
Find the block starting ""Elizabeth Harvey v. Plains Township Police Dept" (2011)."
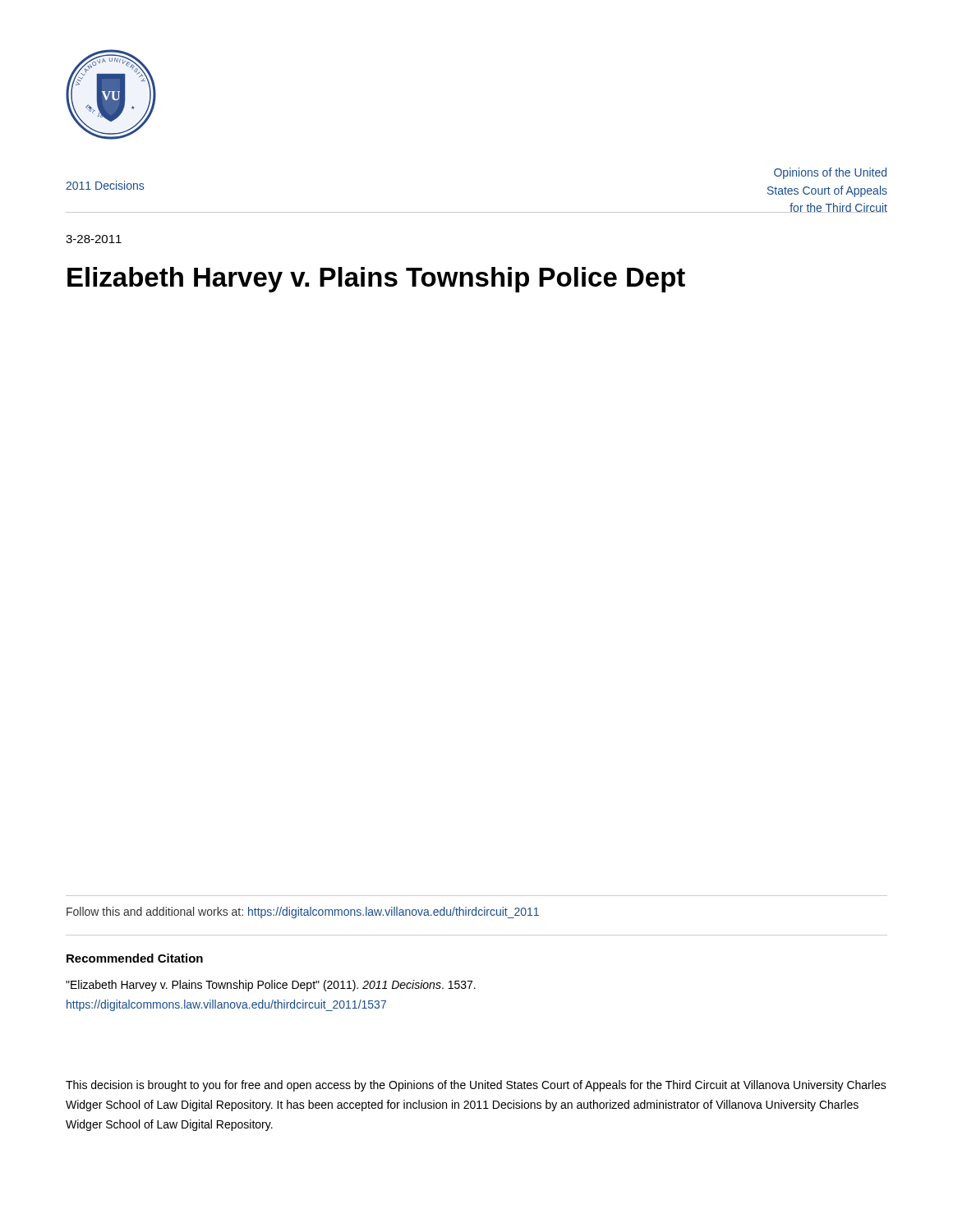(x=271, y=995)
